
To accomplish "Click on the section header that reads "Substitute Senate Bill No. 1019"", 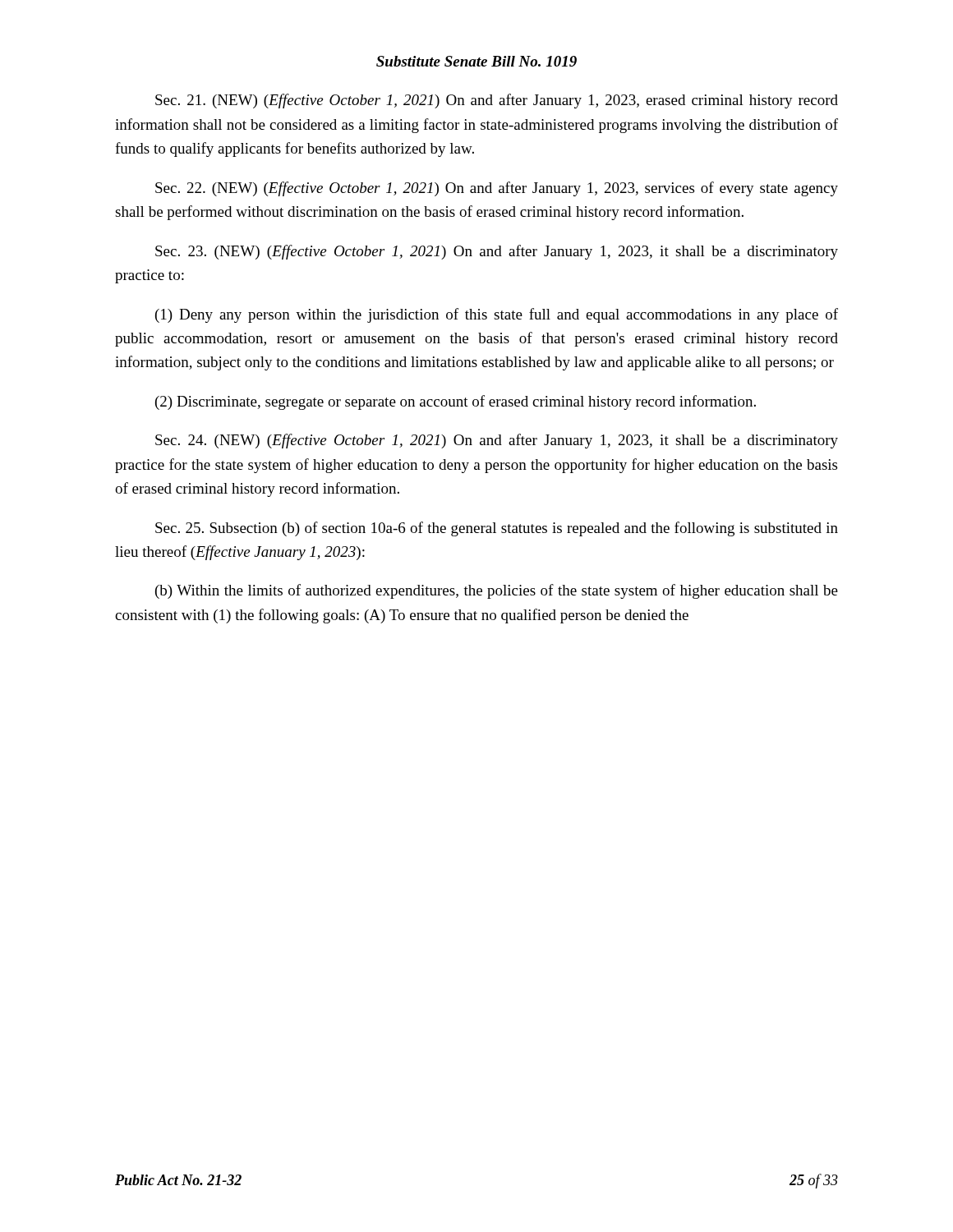I will point(476,61).
